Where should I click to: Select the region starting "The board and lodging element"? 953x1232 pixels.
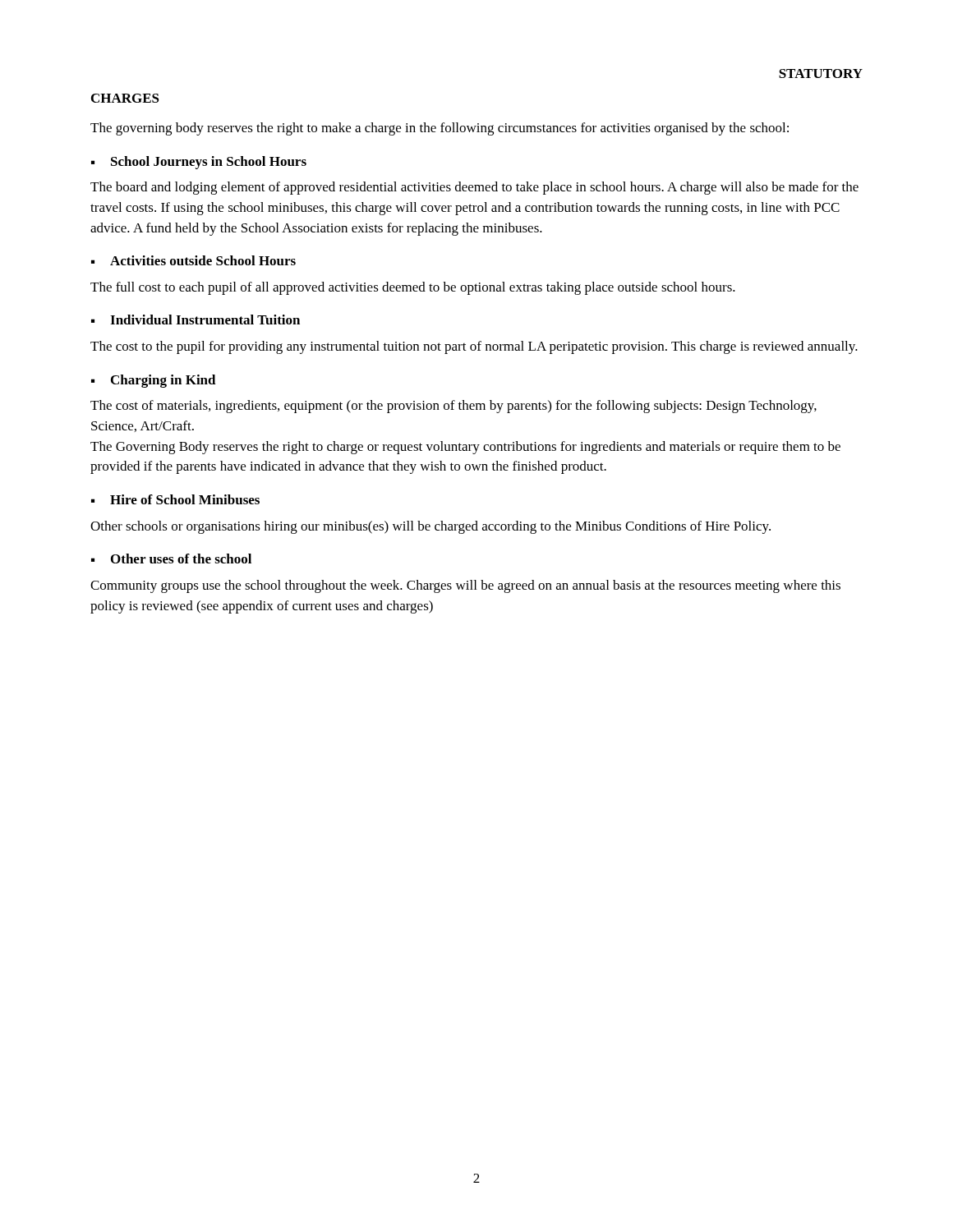pos(475,207)
